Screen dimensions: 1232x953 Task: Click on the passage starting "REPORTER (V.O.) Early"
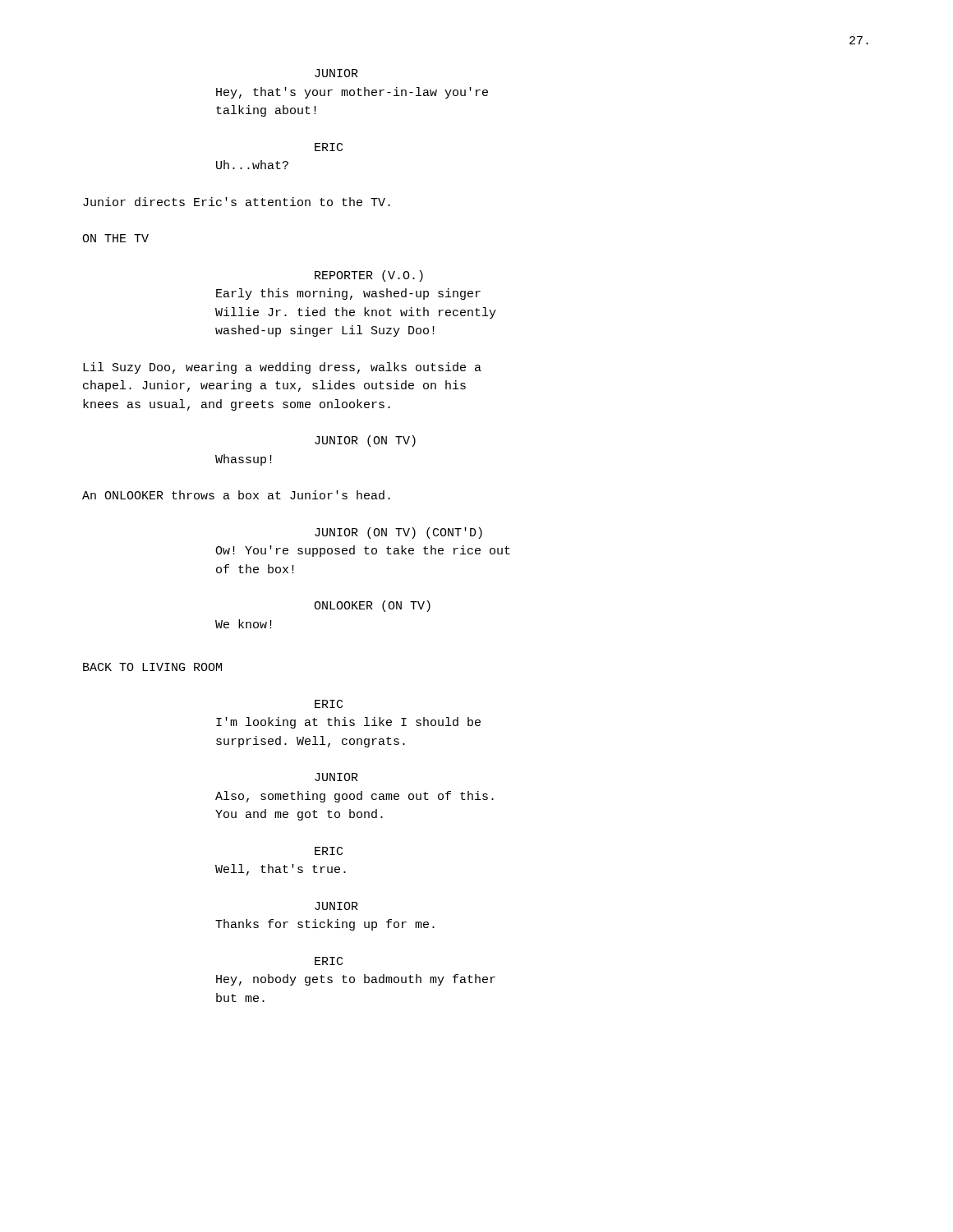tap(502, 304)
